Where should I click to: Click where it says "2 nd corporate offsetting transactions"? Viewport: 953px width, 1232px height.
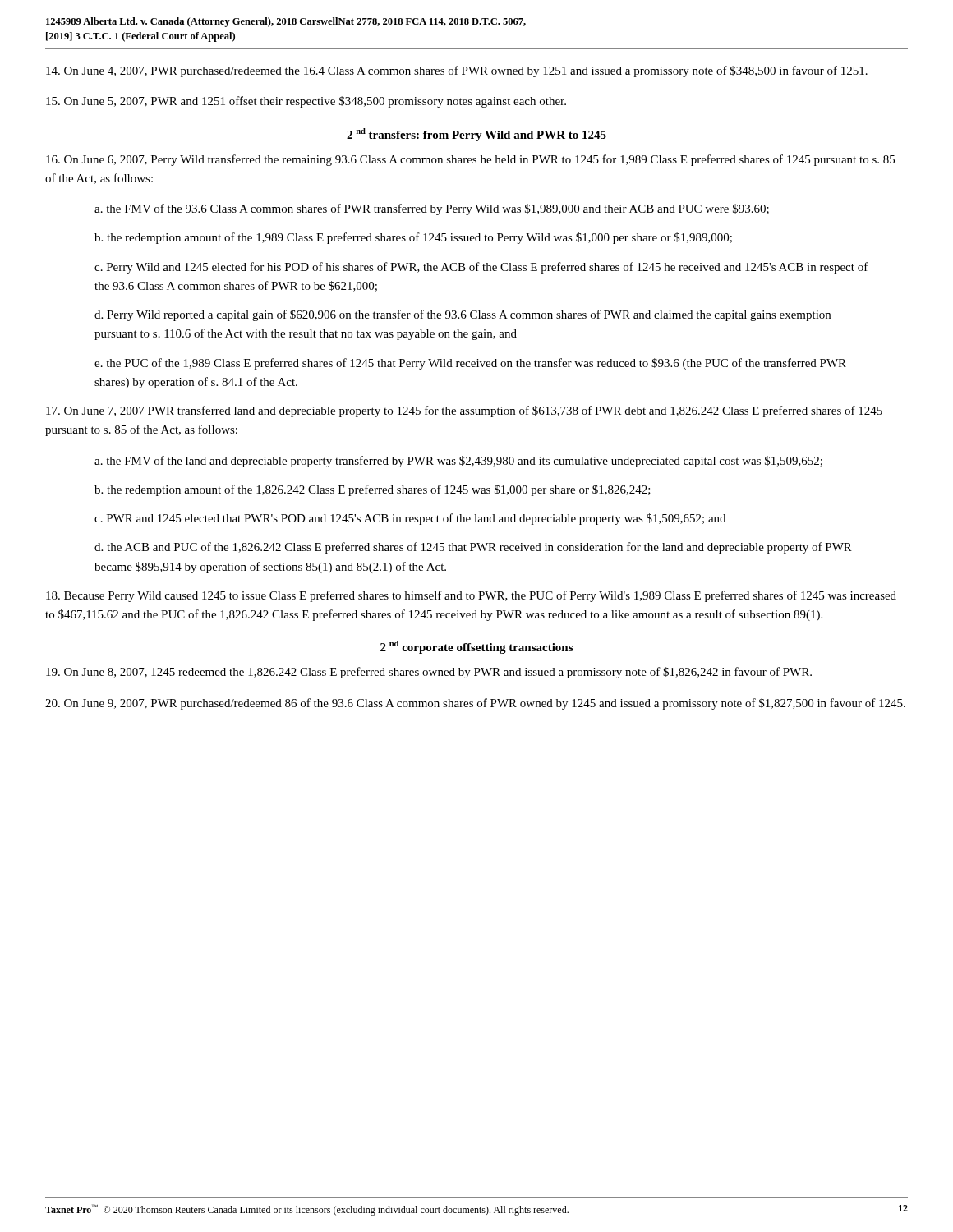click(x=476, y=647)
